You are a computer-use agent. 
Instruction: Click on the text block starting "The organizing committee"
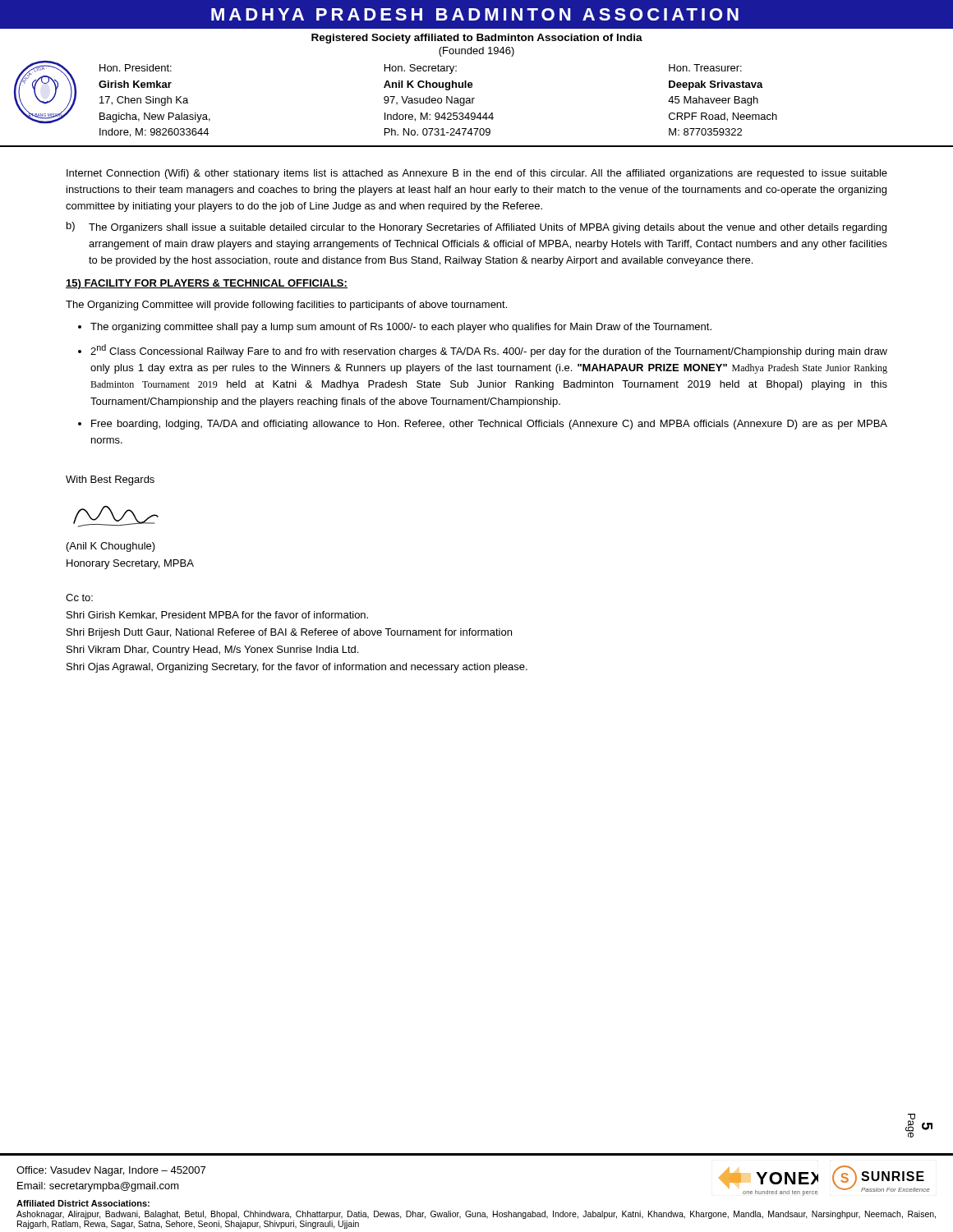(401, 326)
